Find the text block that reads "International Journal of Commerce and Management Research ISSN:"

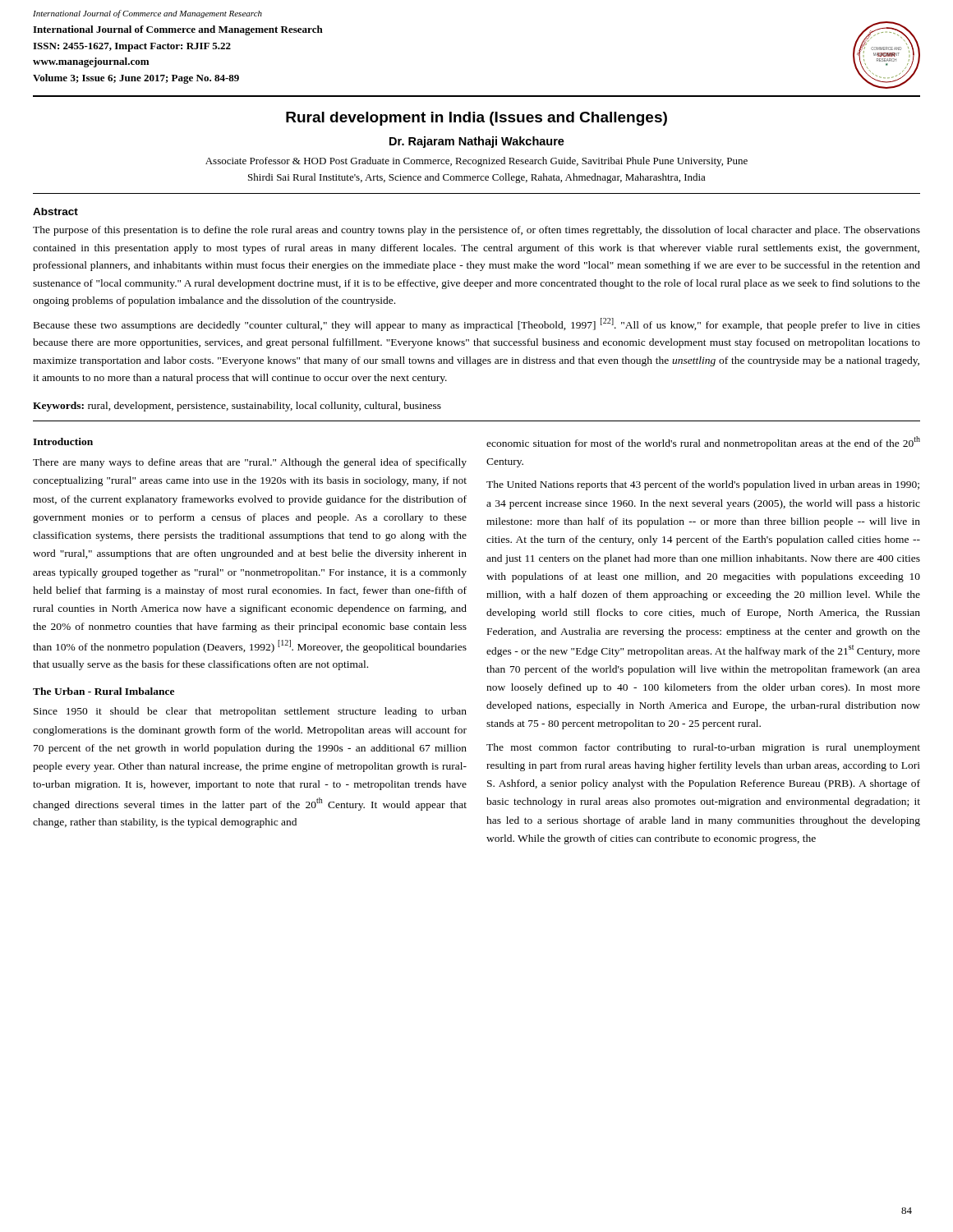pyautogui.click(x=178, y=53)
